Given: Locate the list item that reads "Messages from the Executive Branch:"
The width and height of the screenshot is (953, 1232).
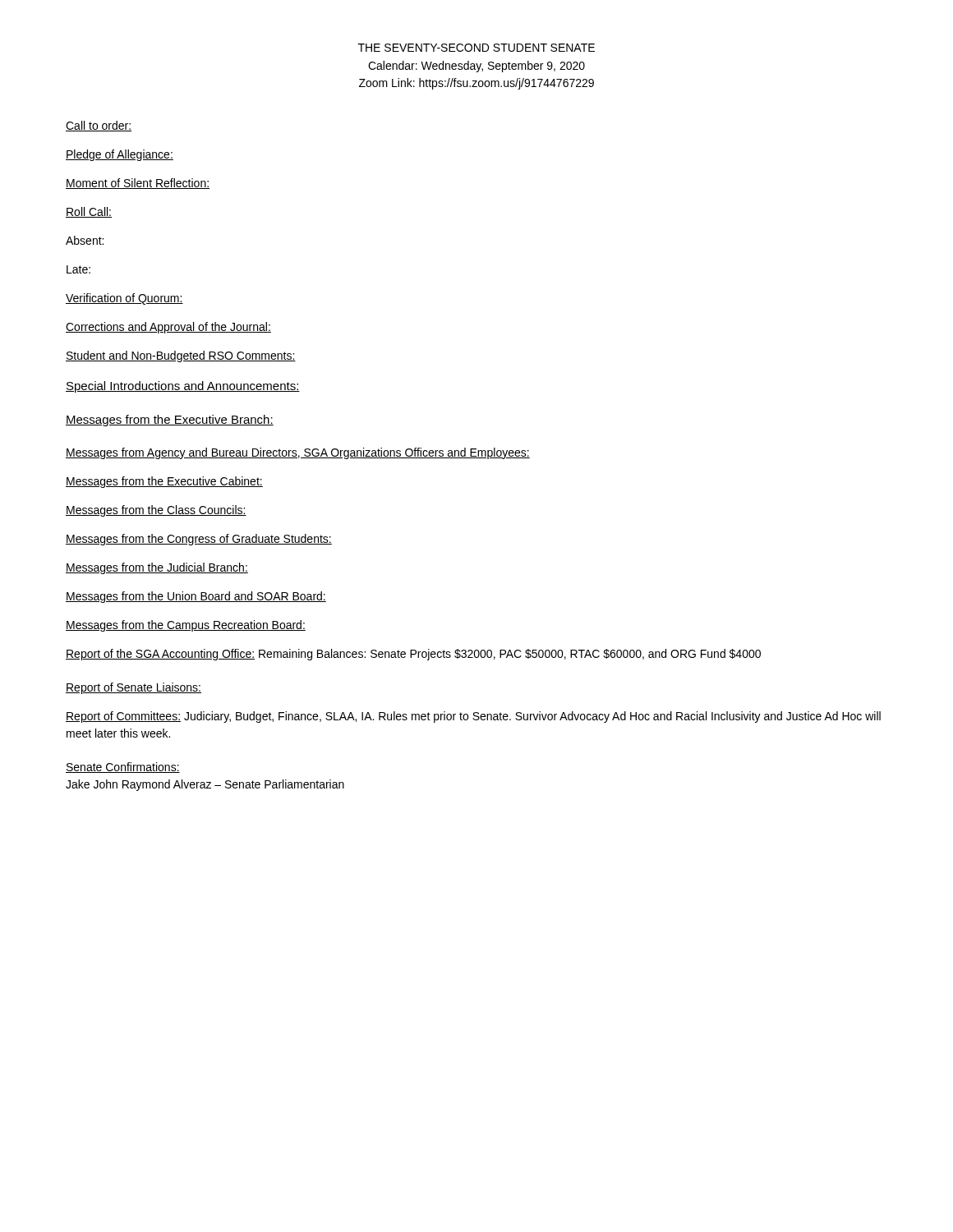Looking at the screenshot, I should 169,420.
